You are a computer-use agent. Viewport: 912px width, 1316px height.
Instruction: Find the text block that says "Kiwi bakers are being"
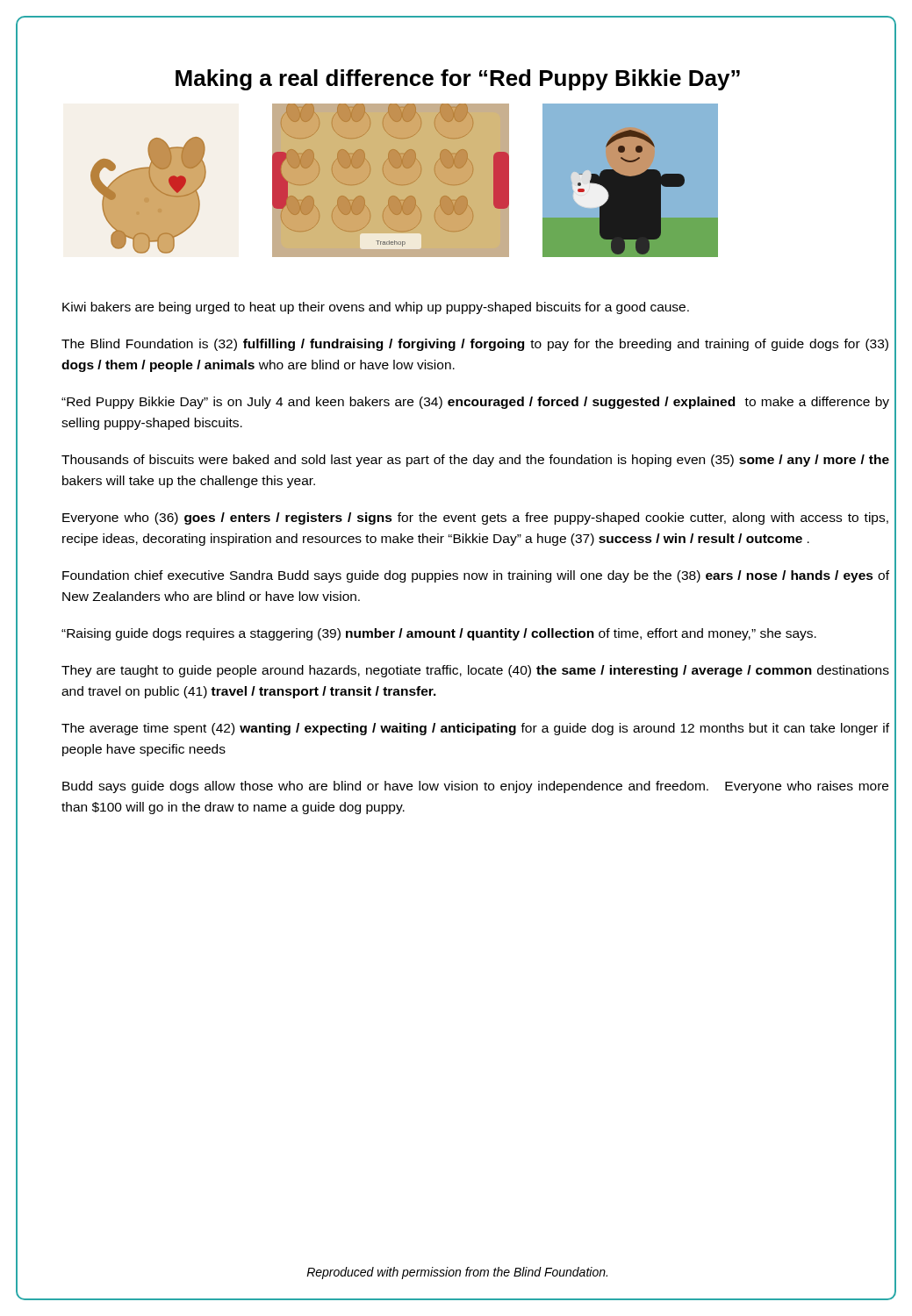(x=475, y=307)
